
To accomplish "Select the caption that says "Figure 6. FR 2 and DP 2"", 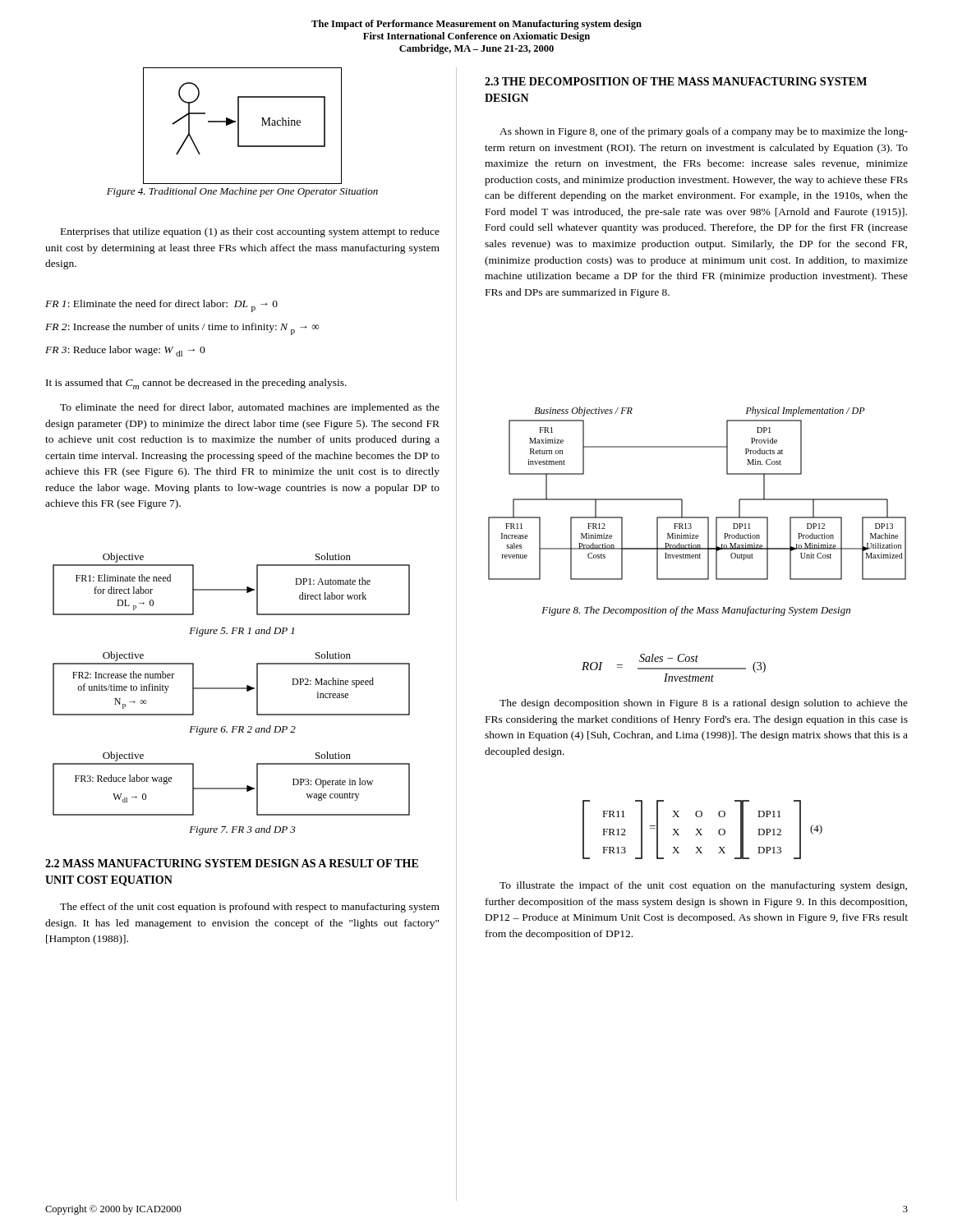I will point(242,729).
